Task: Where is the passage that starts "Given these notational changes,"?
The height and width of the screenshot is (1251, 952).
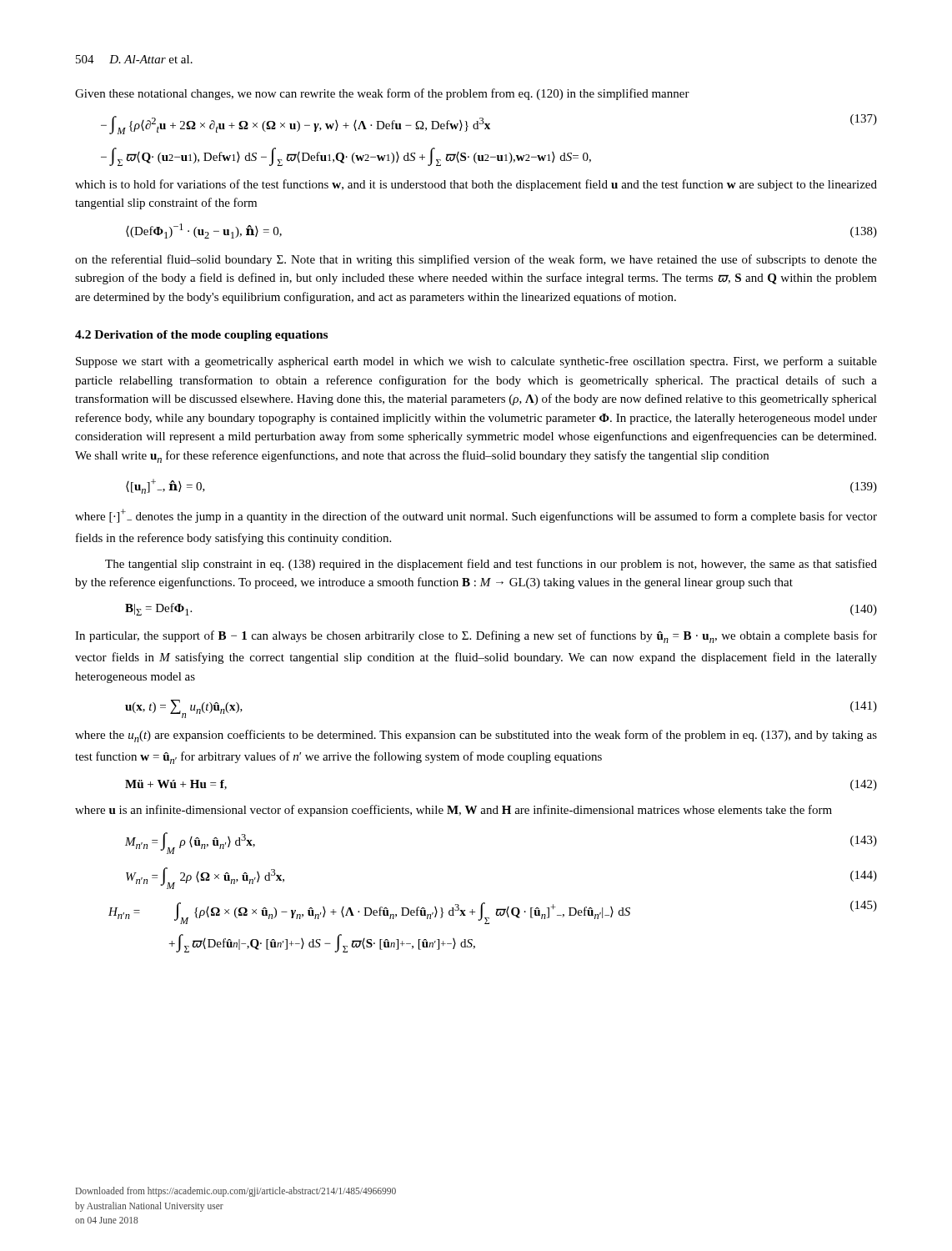Action: click(x=382, y=93)
